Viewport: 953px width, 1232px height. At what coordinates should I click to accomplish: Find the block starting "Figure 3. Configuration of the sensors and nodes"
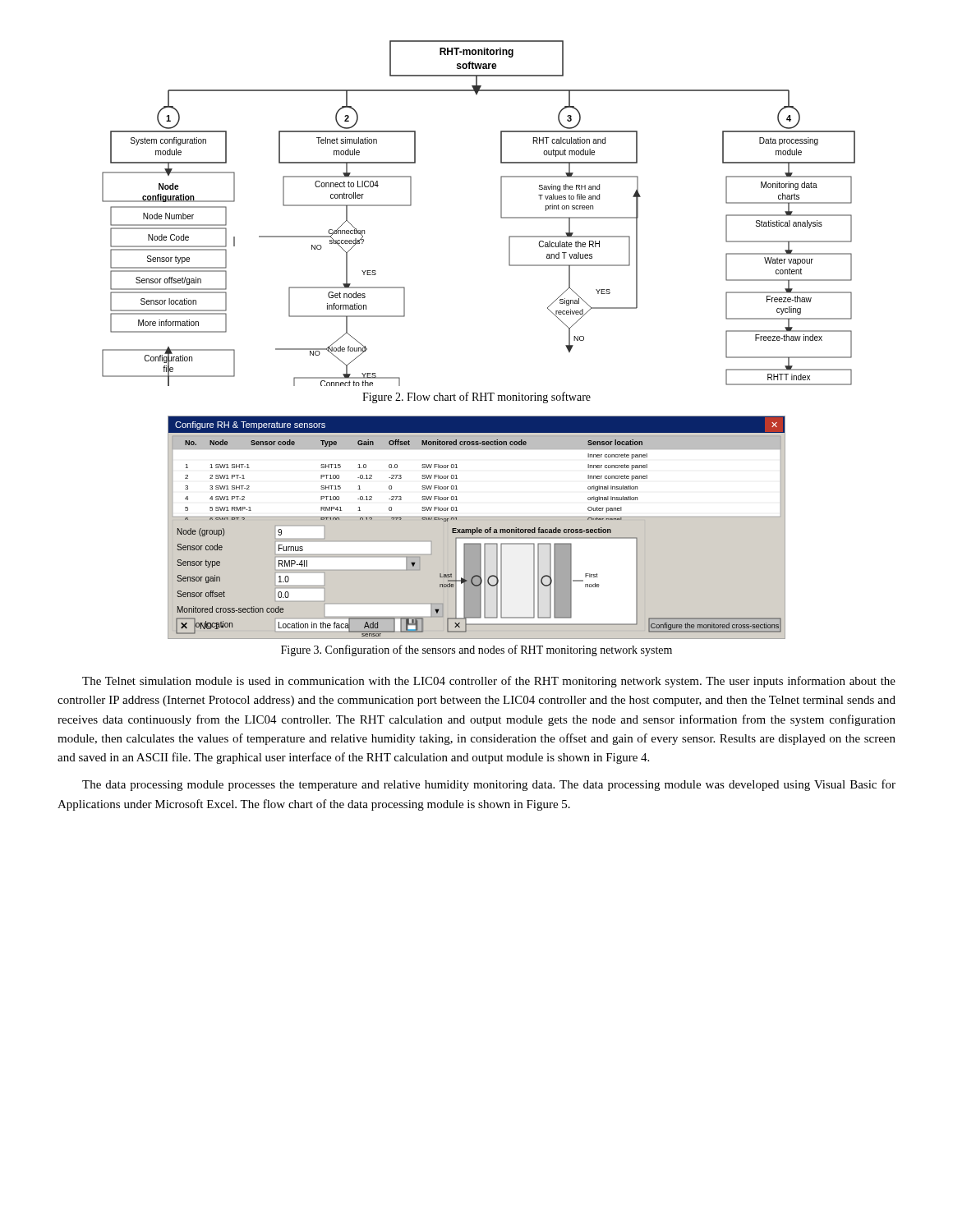click(476, 650)
